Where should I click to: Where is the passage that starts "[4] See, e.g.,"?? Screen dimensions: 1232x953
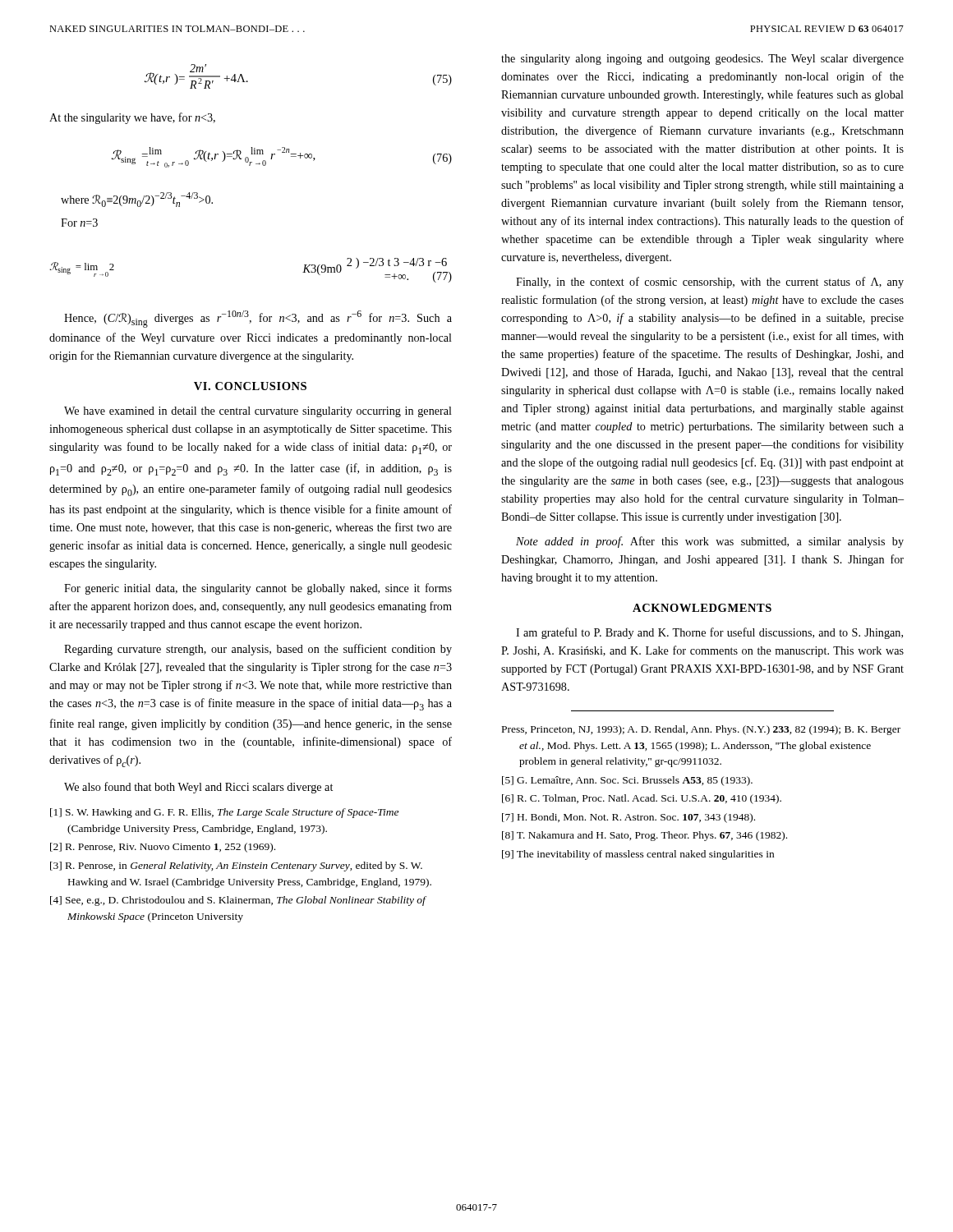coord(237,908)
